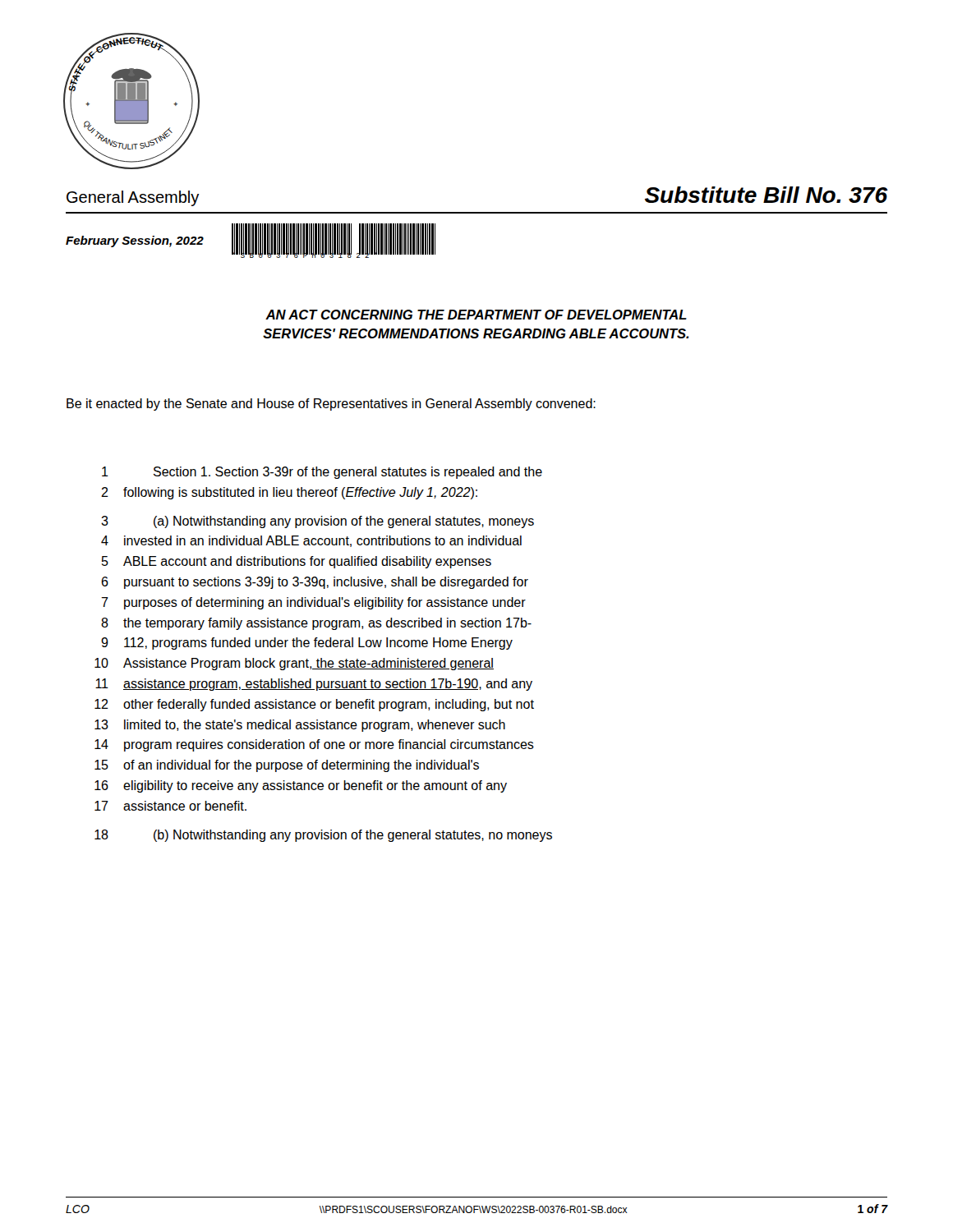Screen dimensions: 1232x953
Task: Click on the list item that says "8 the temporary"
Action: 476,623
